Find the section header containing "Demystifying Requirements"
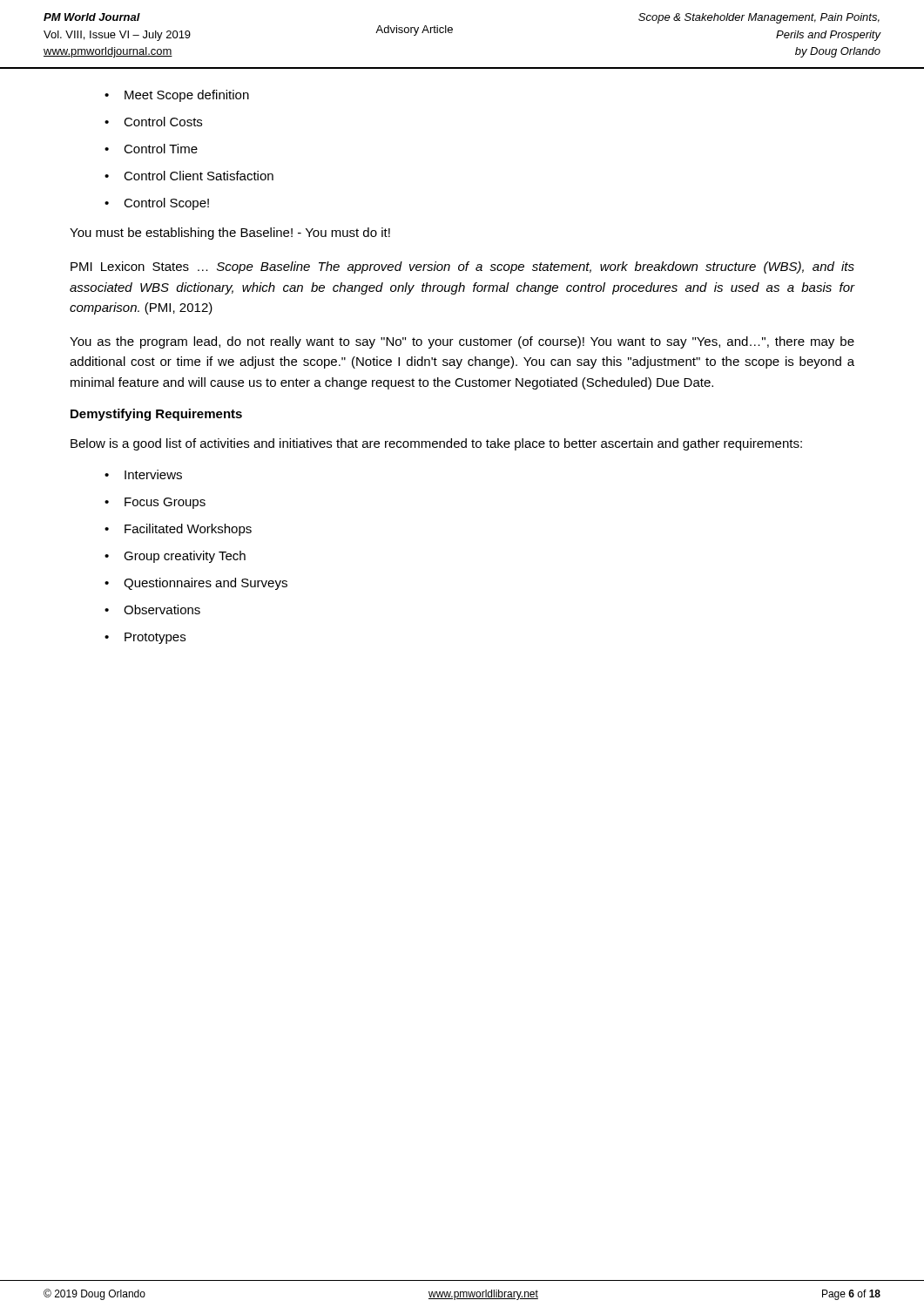Viewport: 924px width, 1307px height. (x=156, y=413)
